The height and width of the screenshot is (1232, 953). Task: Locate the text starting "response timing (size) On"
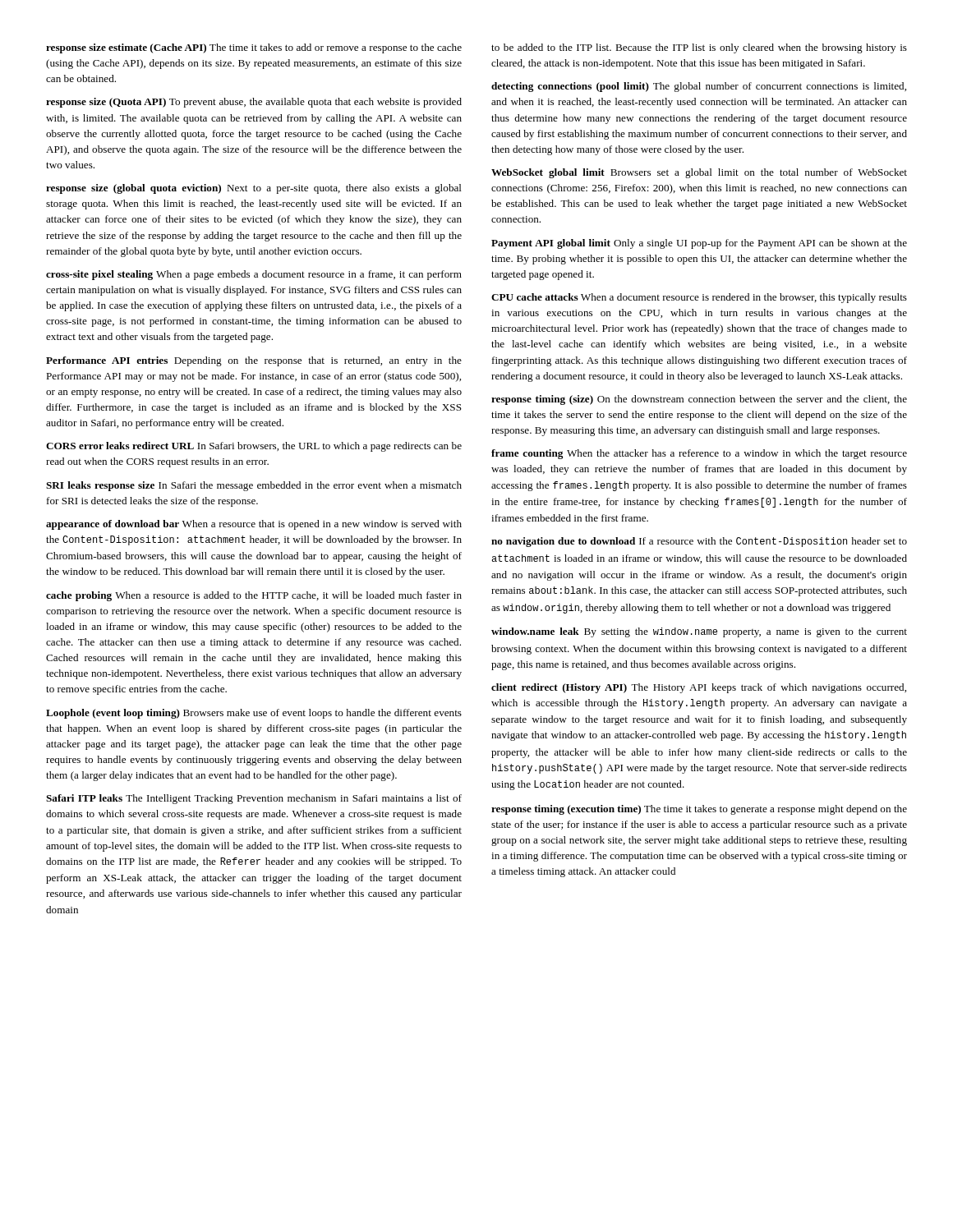(x=699, y=414)
